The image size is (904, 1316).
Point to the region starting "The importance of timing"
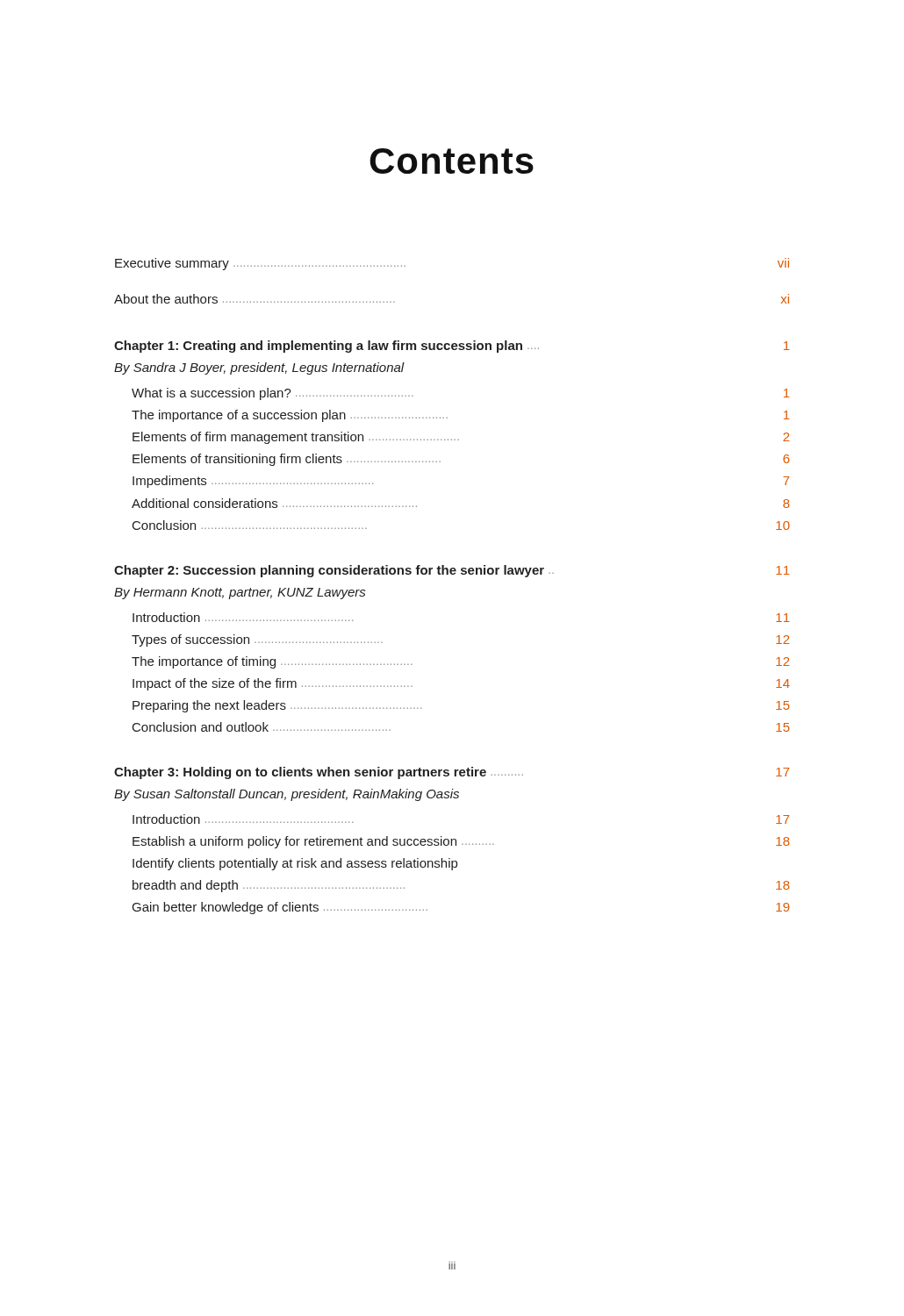point(204,662)
